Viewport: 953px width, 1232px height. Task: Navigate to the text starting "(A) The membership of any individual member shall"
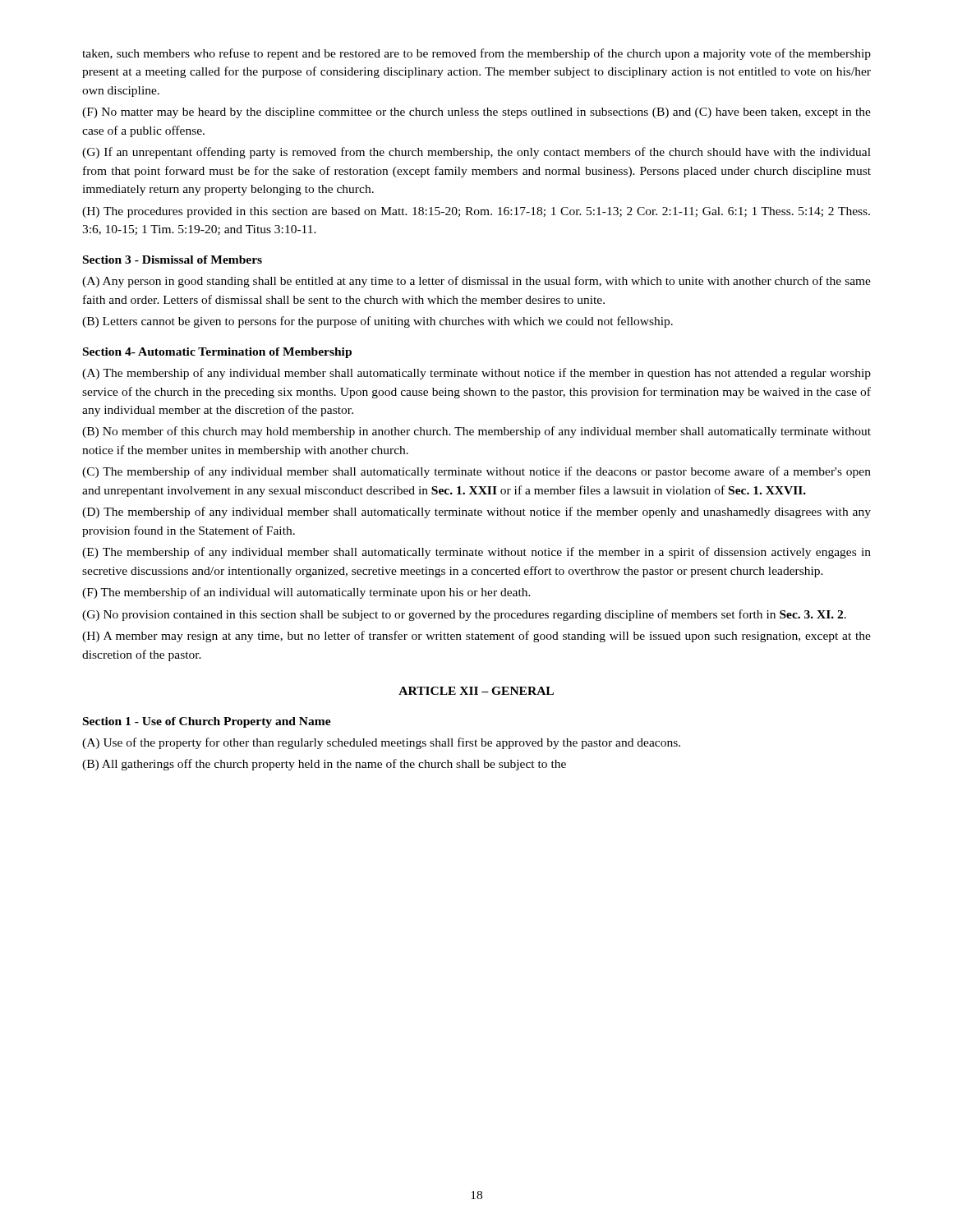pos(476,391)
